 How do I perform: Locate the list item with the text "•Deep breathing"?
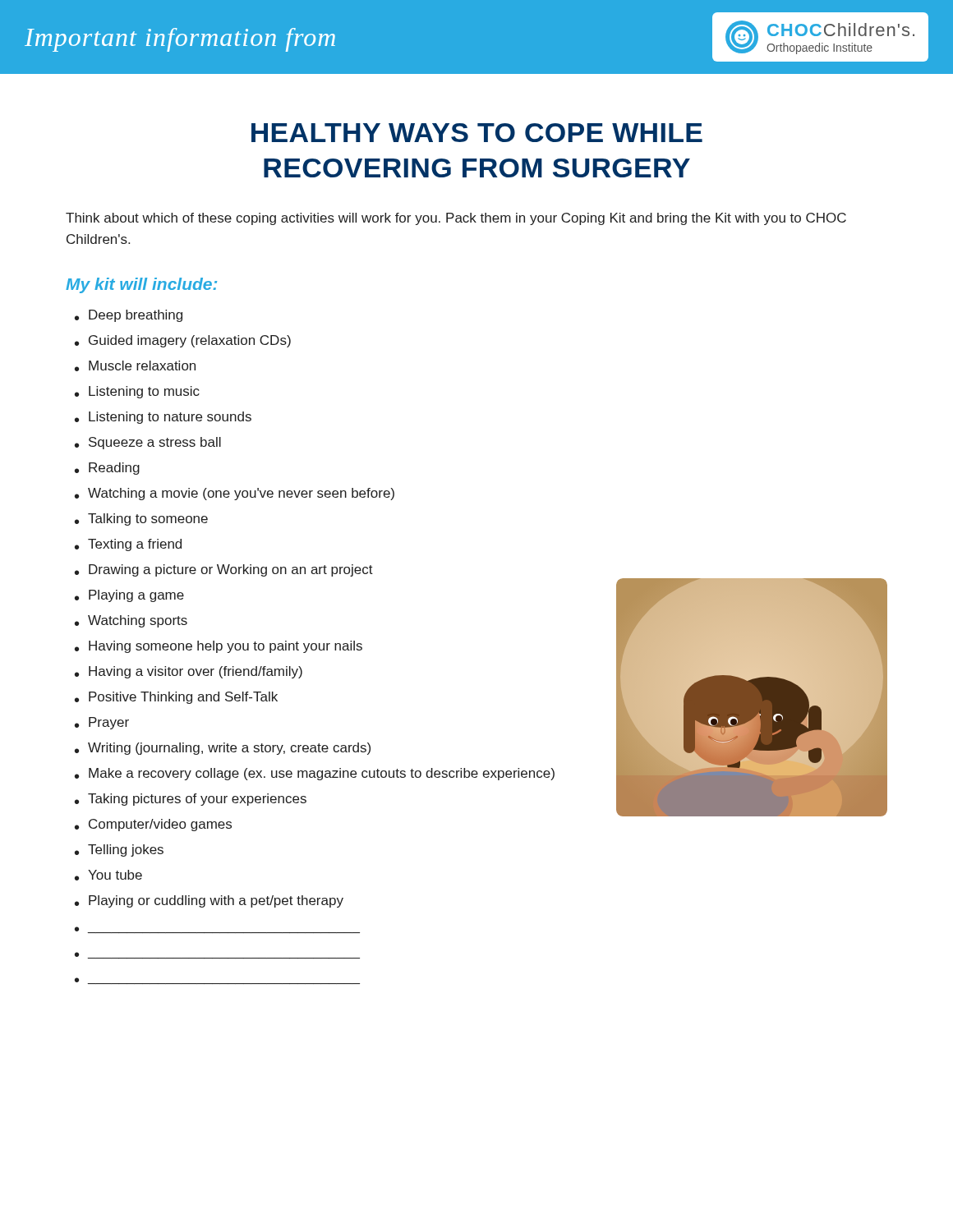[x=129, y=318]
